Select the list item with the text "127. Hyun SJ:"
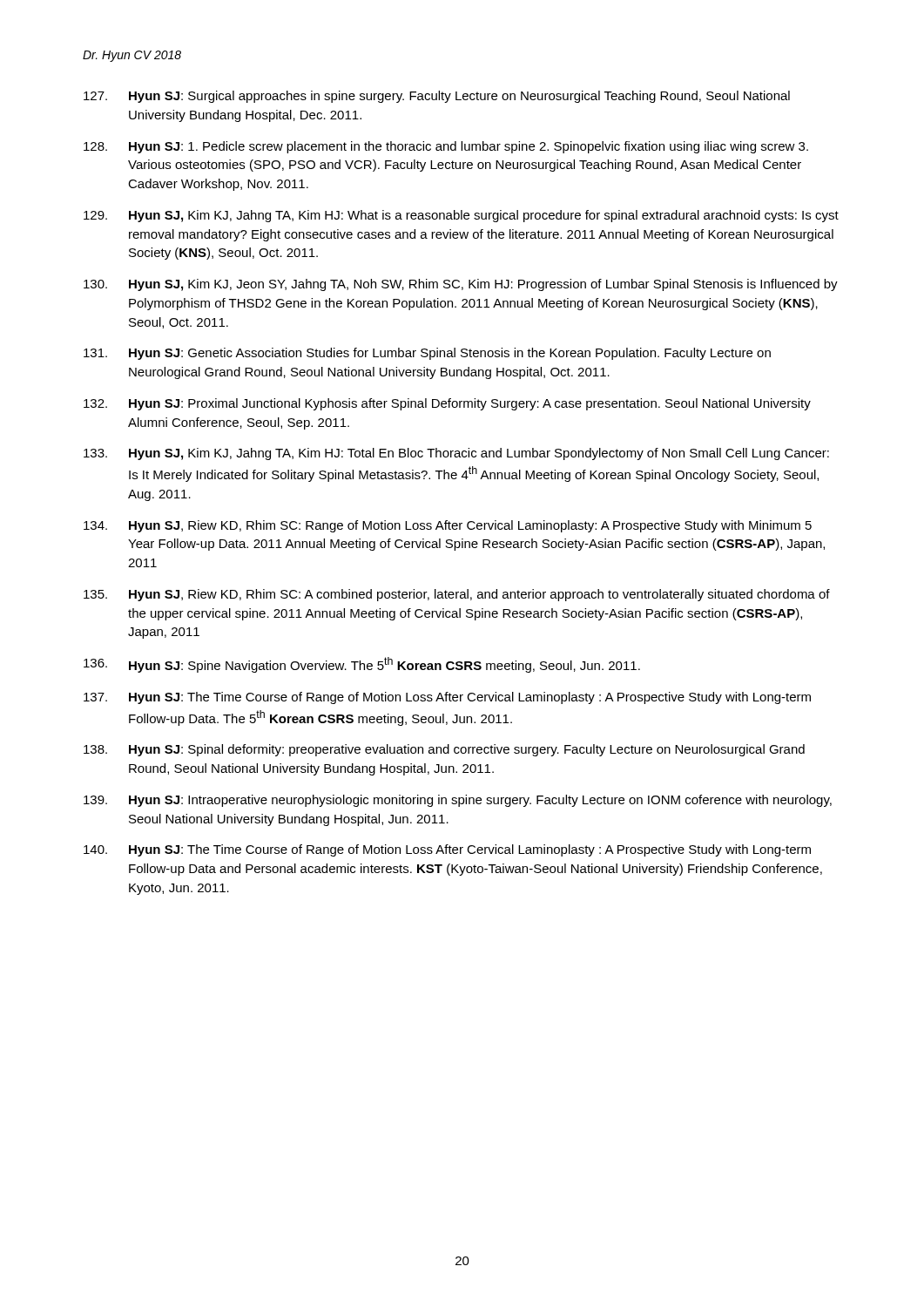Viewport: 924px width, 1307px height. (462, 105)
